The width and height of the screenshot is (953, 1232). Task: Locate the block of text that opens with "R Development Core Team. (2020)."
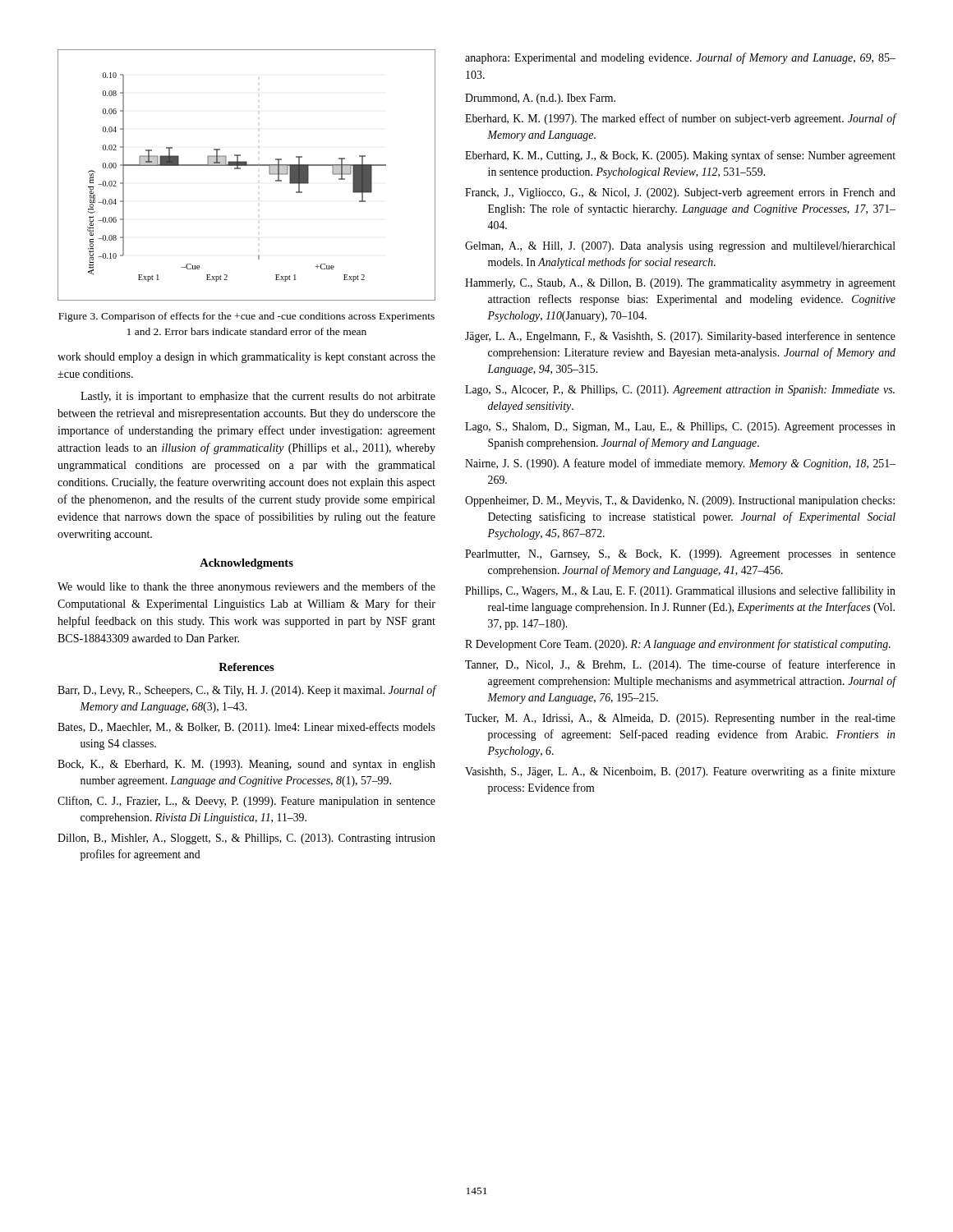click(x=678, y=644)
